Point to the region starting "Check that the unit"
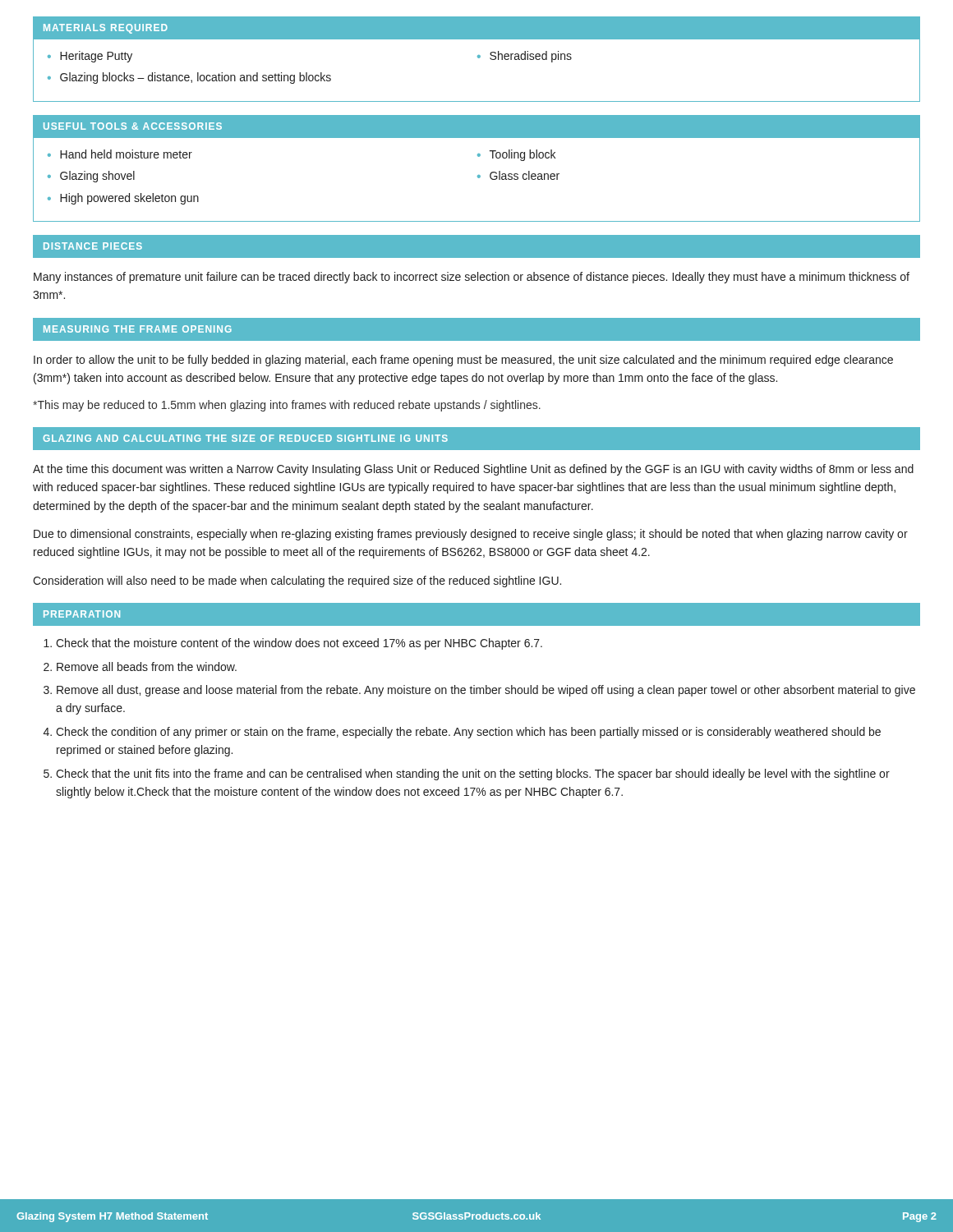The image size is (953, 1232). (x=473, y=783)
